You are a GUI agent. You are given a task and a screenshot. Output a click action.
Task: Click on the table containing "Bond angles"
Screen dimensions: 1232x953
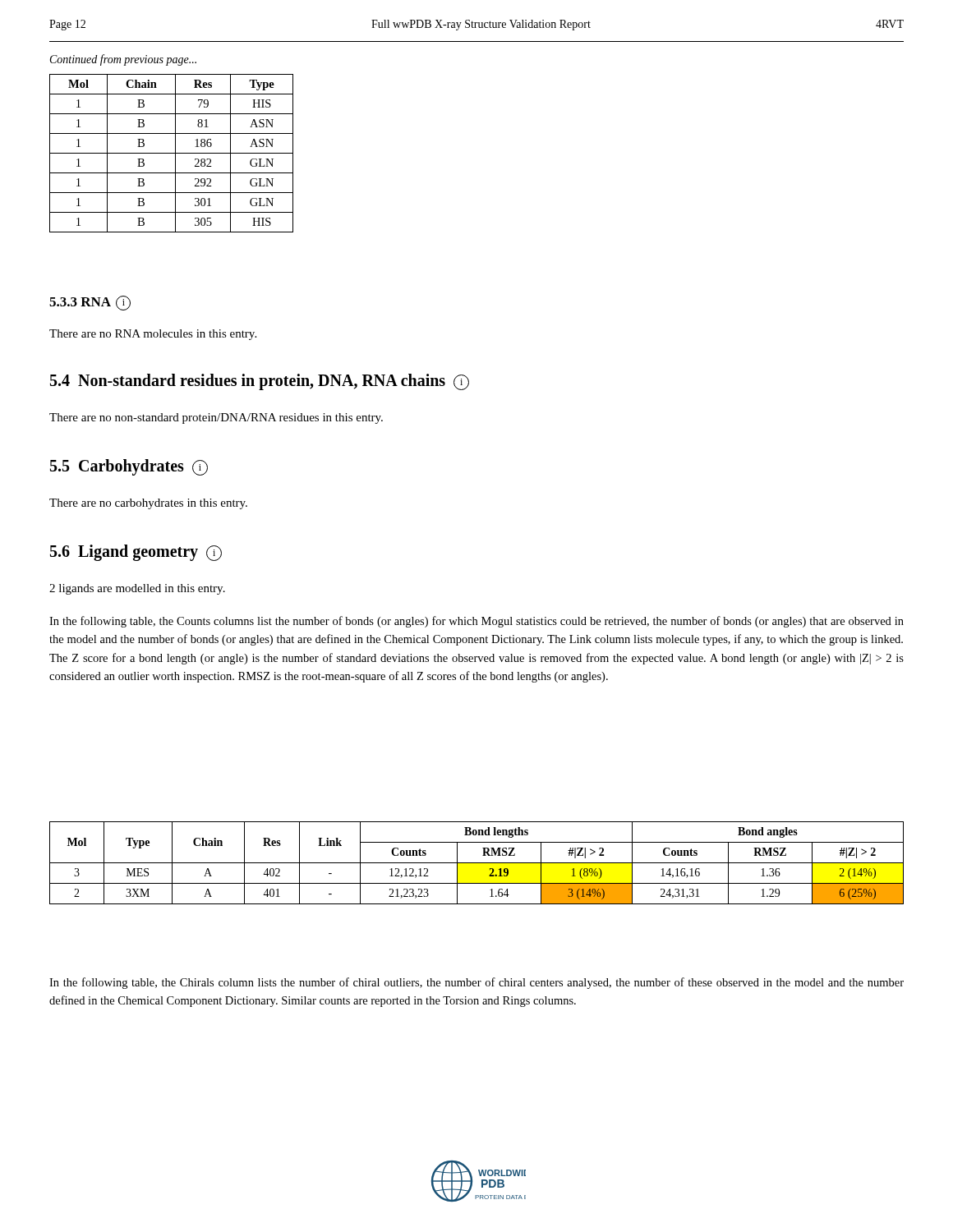point(476,863)
